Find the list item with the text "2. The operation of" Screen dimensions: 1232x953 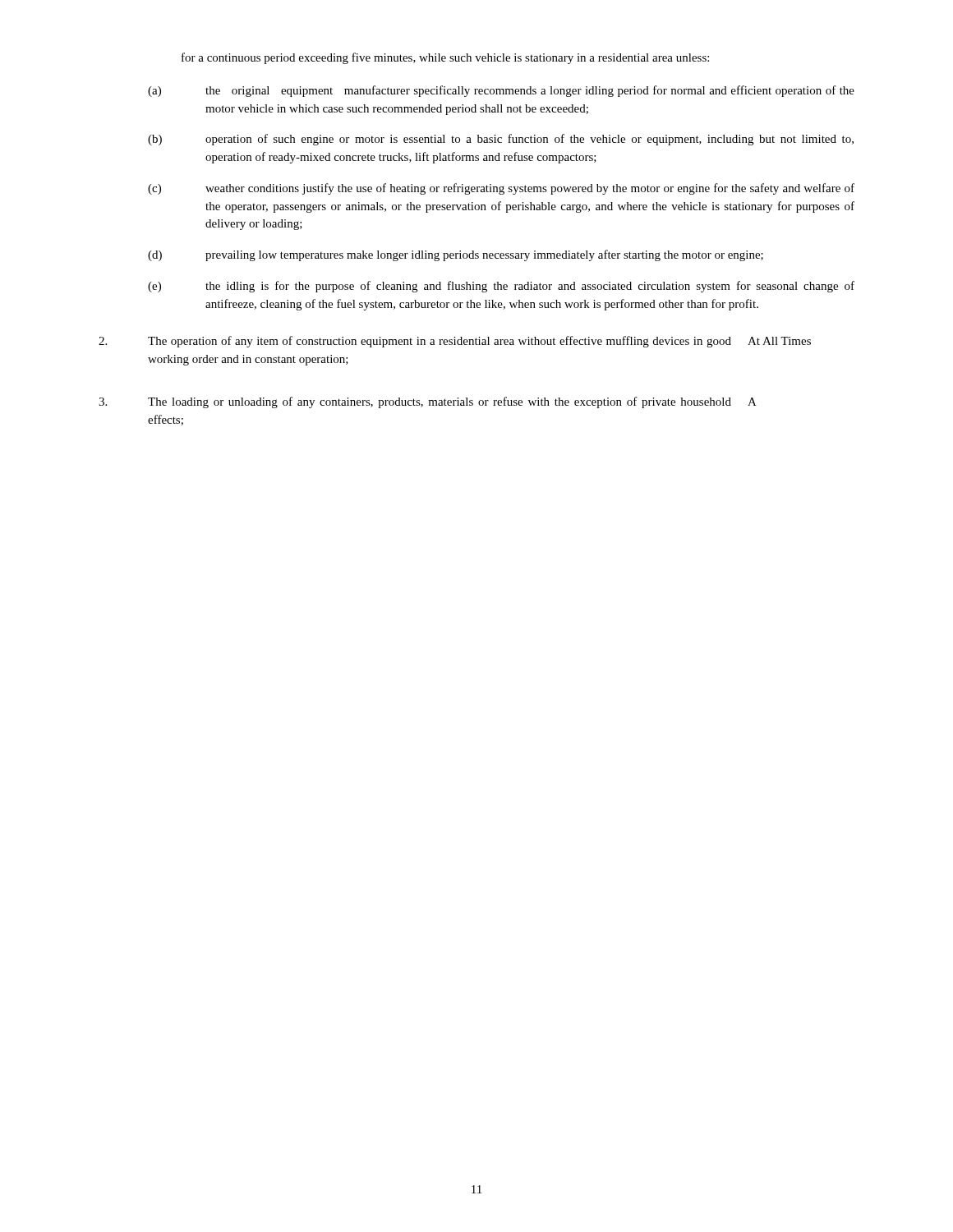(x=476, y=351)
